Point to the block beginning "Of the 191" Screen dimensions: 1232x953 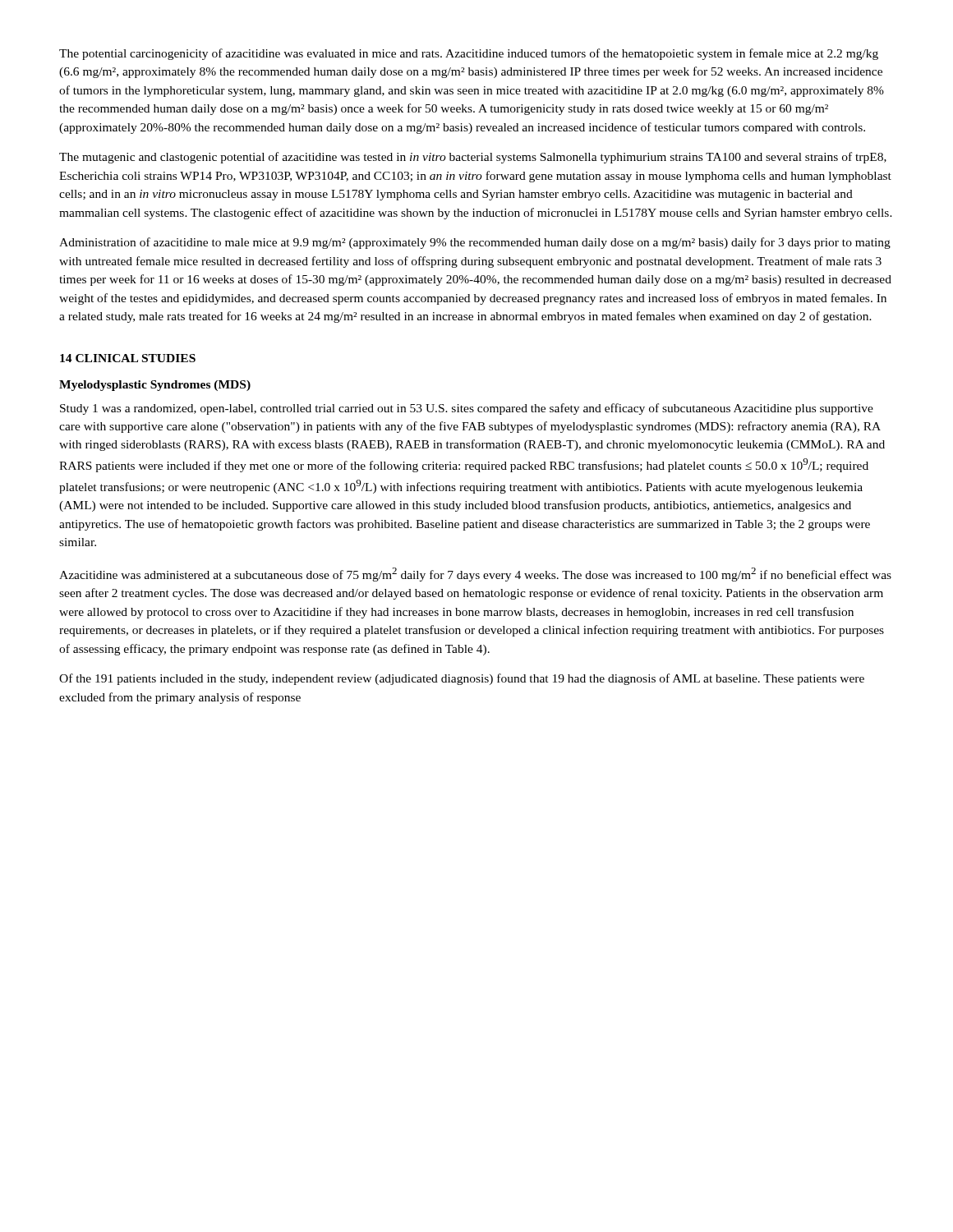click(462, 687)
